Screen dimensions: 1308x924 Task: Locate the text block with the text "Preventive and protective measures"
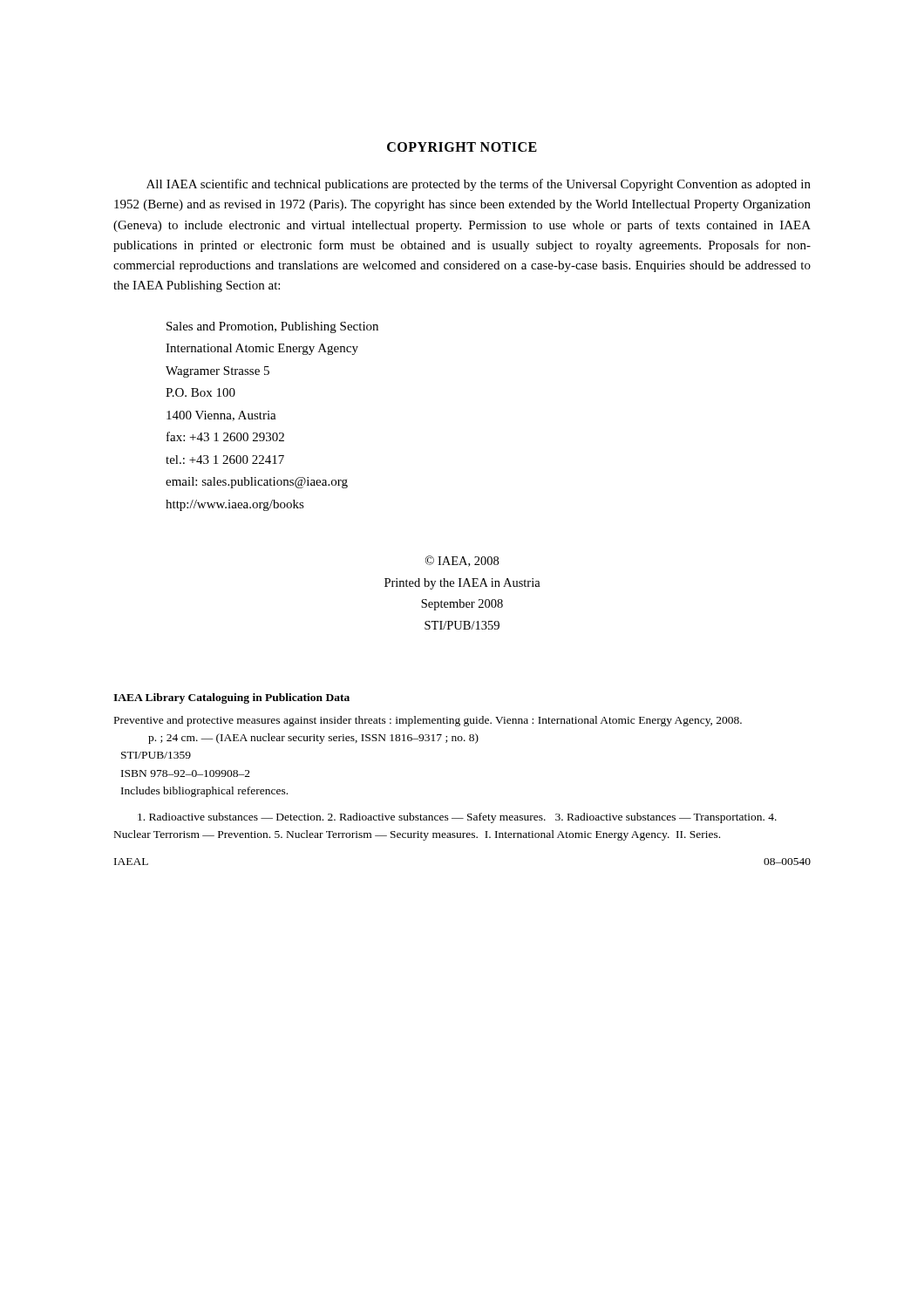(x=428, y=721)
